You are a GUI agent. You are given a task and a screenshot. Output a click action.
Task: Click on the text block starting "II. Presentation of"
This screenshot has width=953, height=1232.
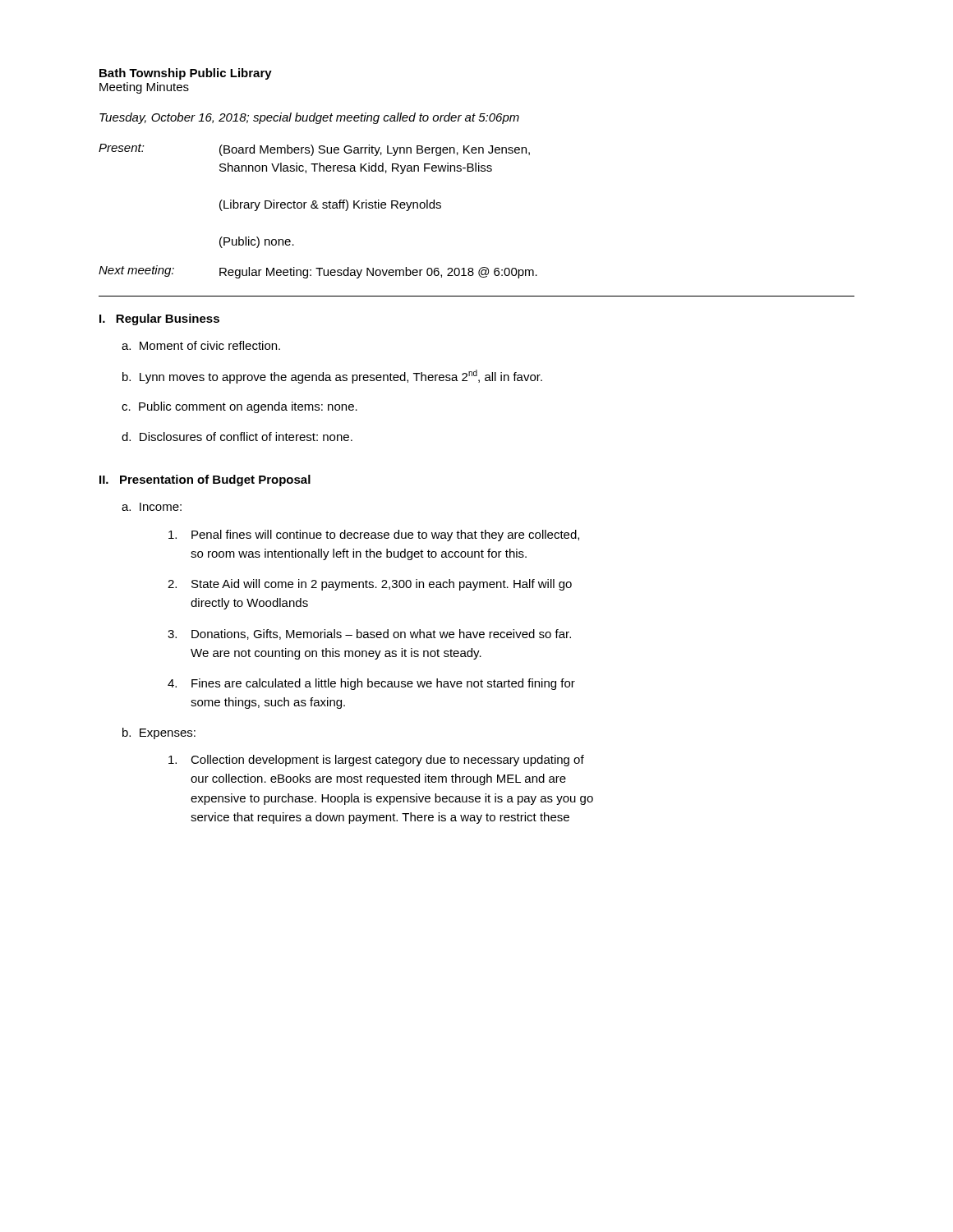click(205, 479)
